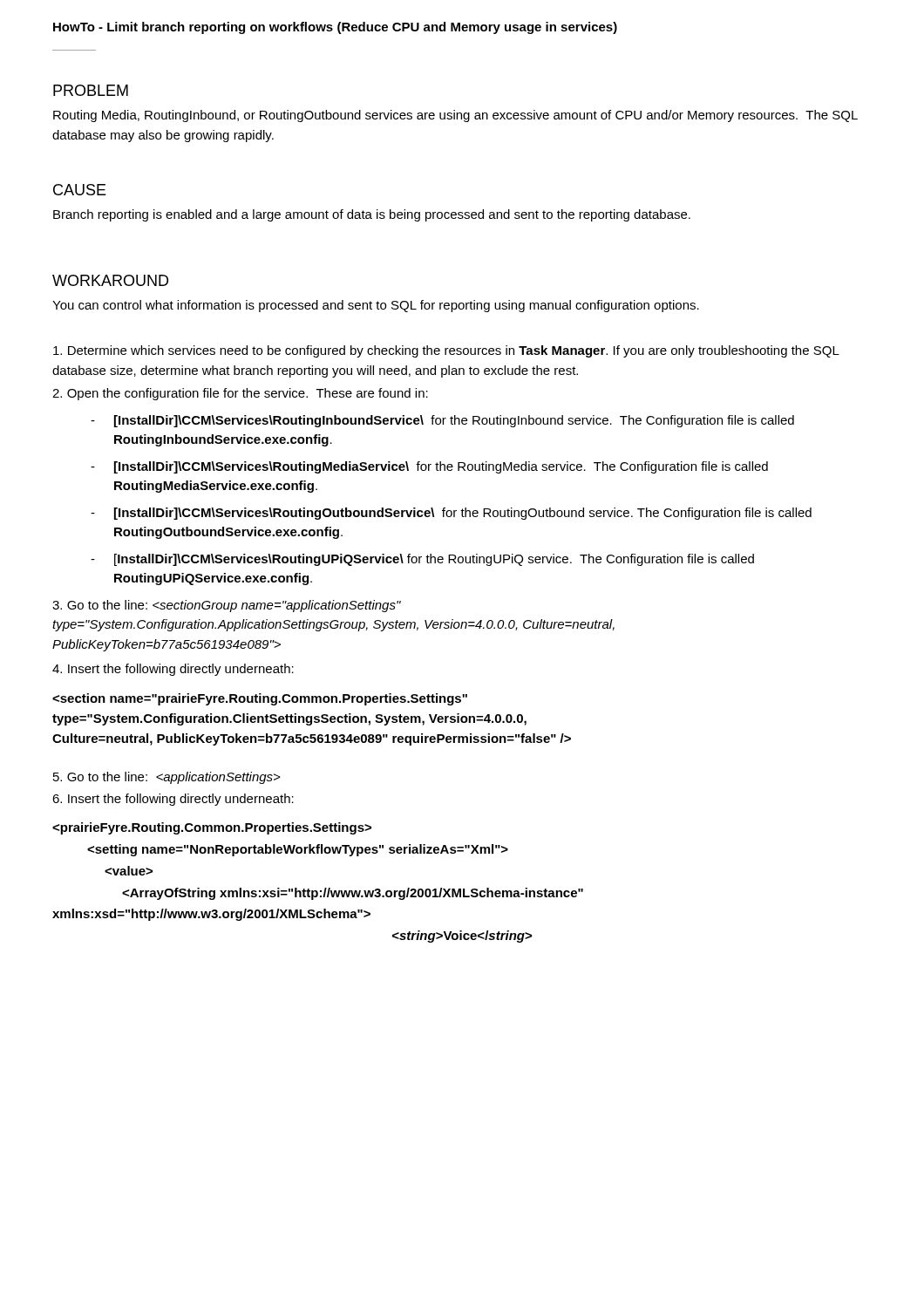Click on the list item that says "[InstallDir]\CCM\Services\RoutingInboundService\ for the RoutingInbound service. The"
Screen dimensions: 1308x924
tap(454, 429)
